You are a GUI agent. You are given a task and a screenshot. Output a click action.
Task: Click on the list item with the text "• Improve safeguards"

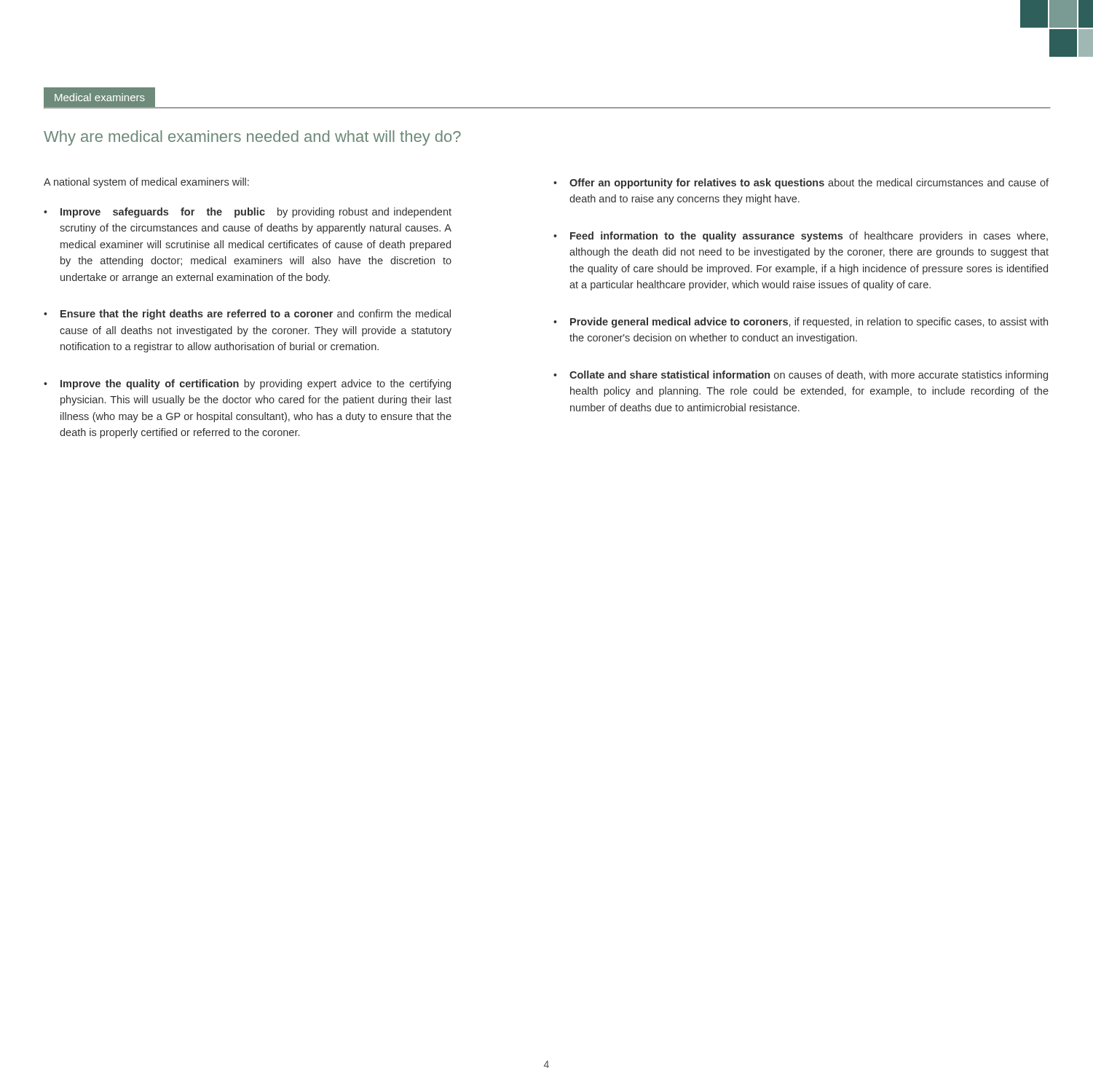tap(248, 245)
